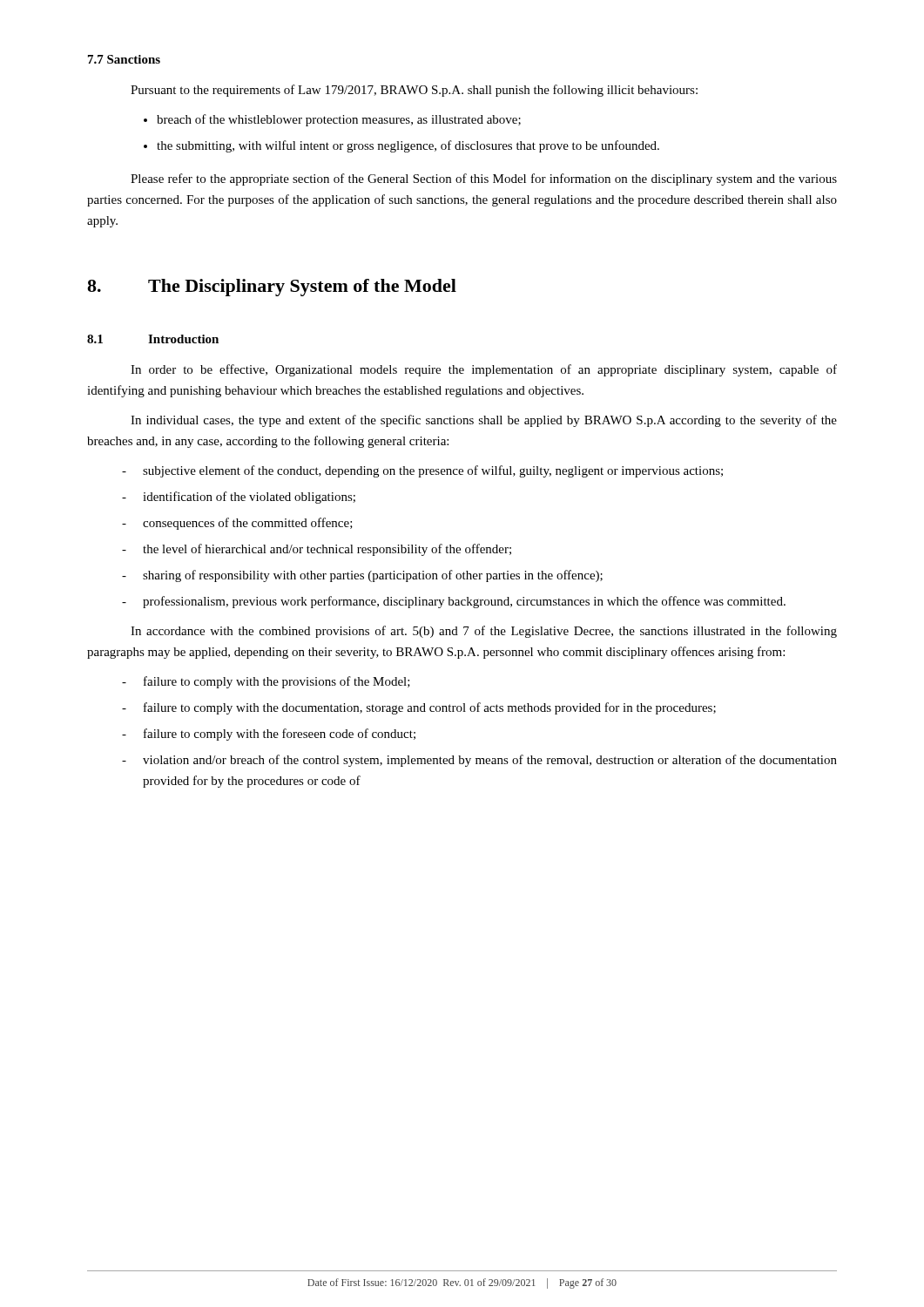Find the element starting "8.1 Introduction"

tap(153, 339)
